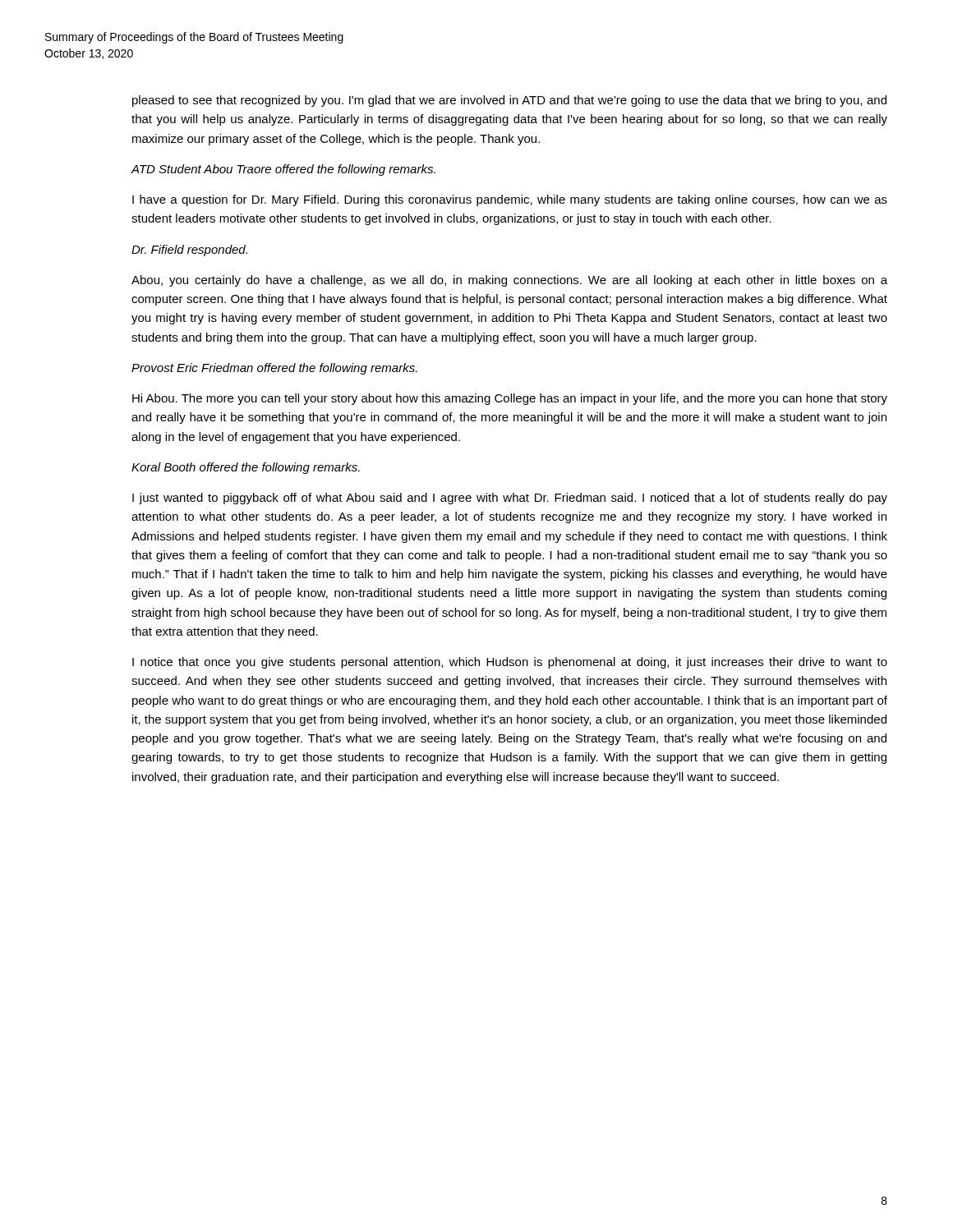Screen dimensions: 1232x953
Task: Find the text block with the text "I just wanted"
Action: tap(509, 564)
